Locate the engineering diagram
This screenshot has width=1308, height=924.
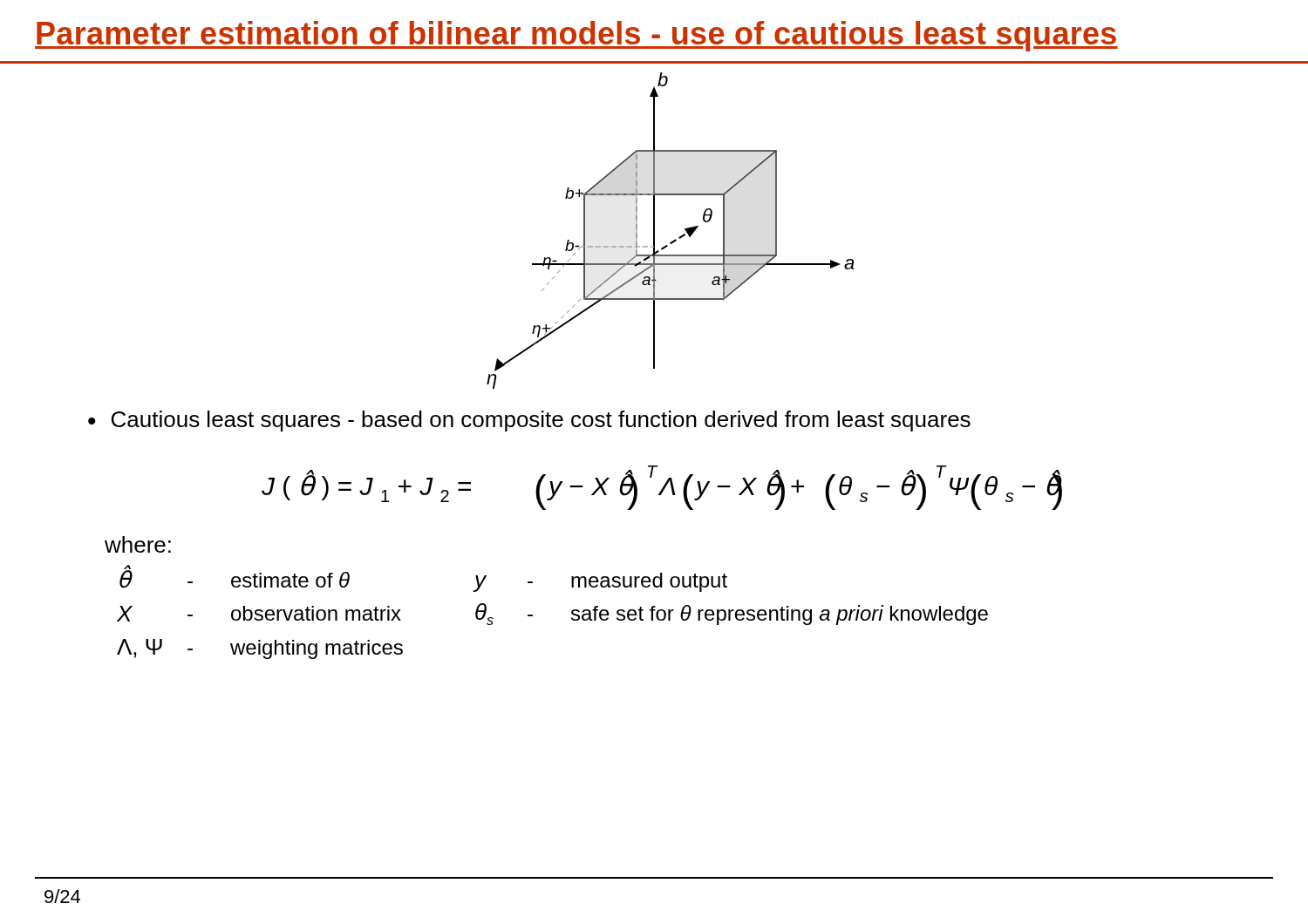(x=654, y=234)
